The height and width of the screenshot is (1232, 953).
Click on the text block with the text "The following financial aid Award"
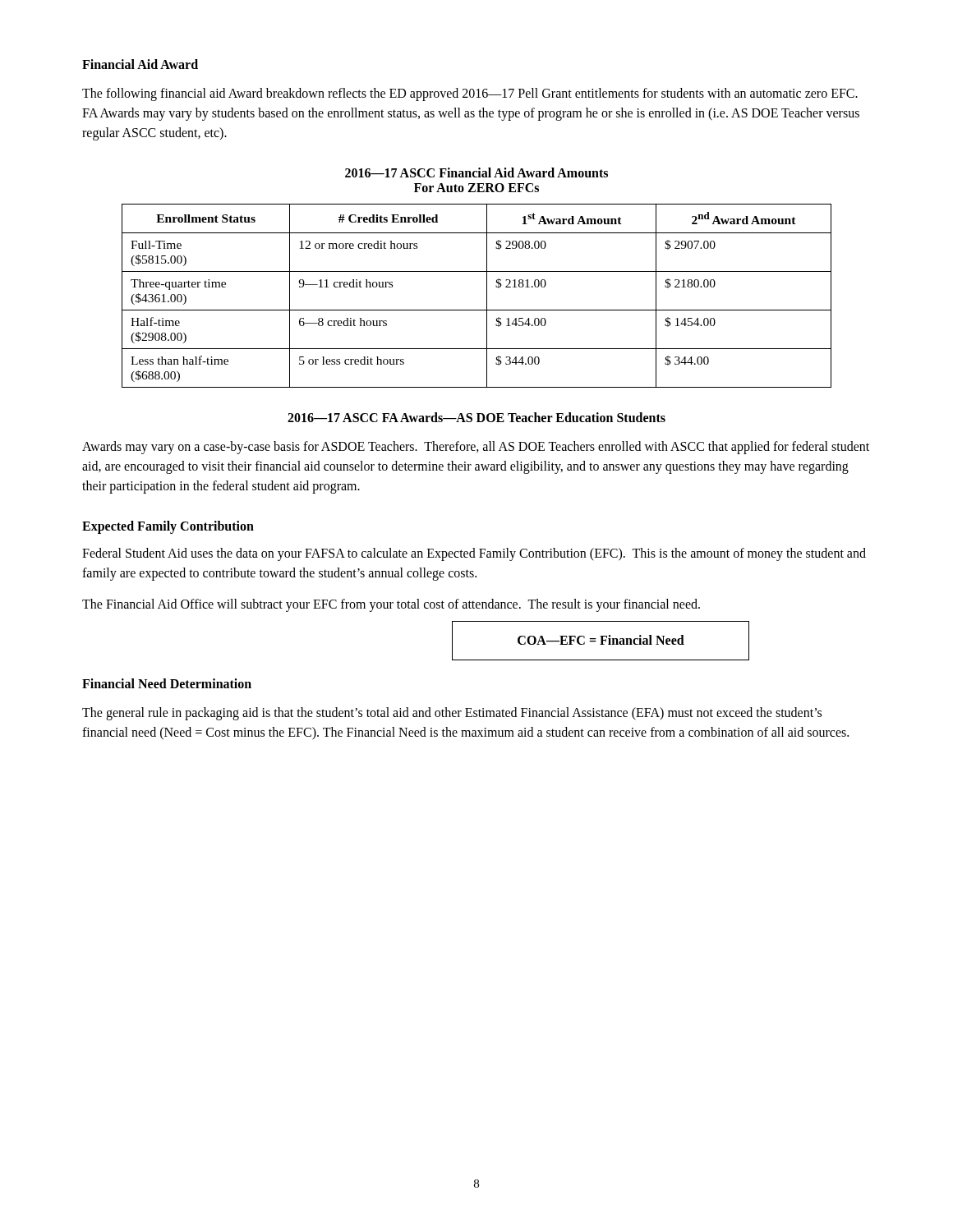coord(472,113)
